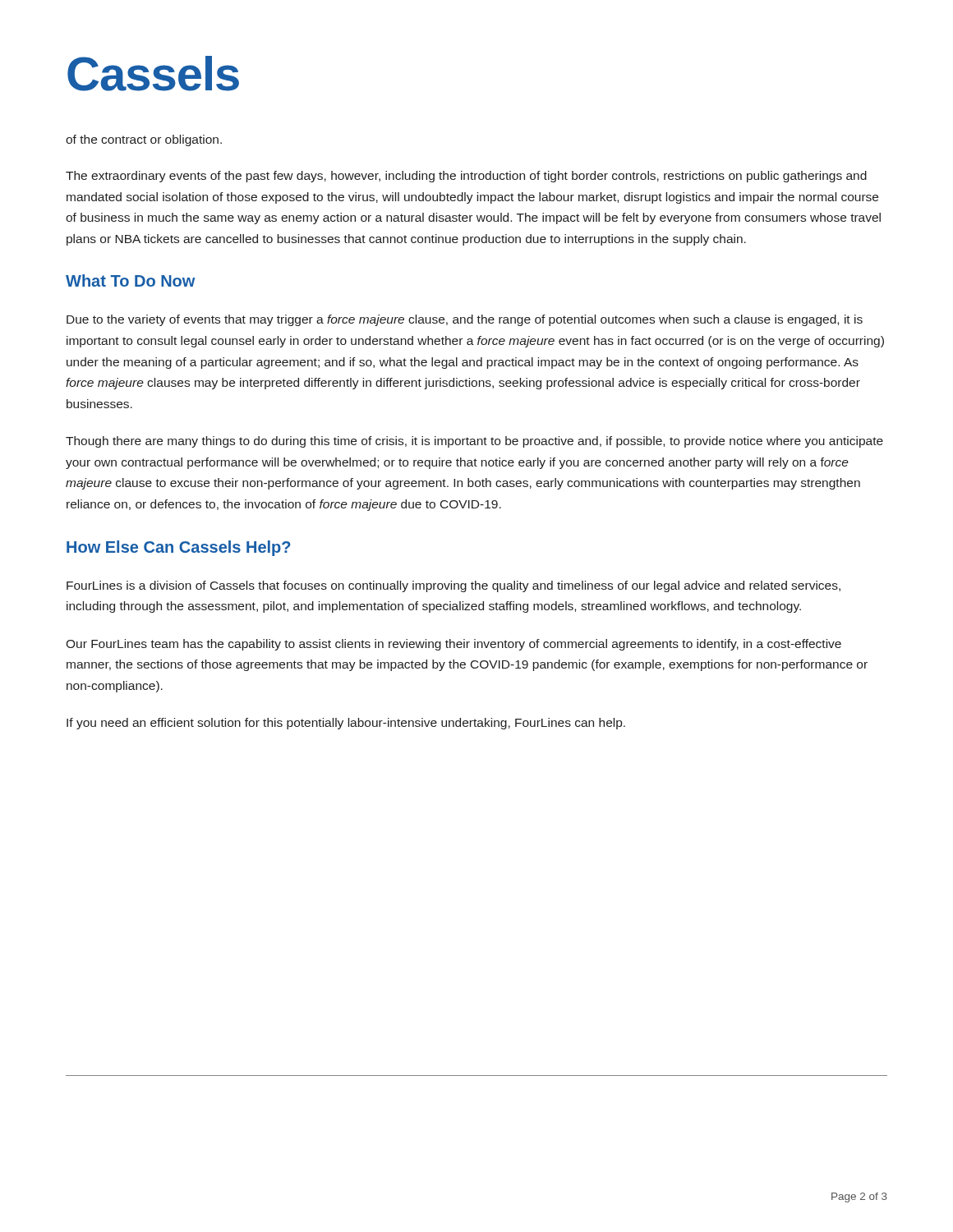Find the text block that reads "If you need an efficient solution"
Viewport: 953px width, 1232px height.
pyautogui.click(x=476, y=723)
